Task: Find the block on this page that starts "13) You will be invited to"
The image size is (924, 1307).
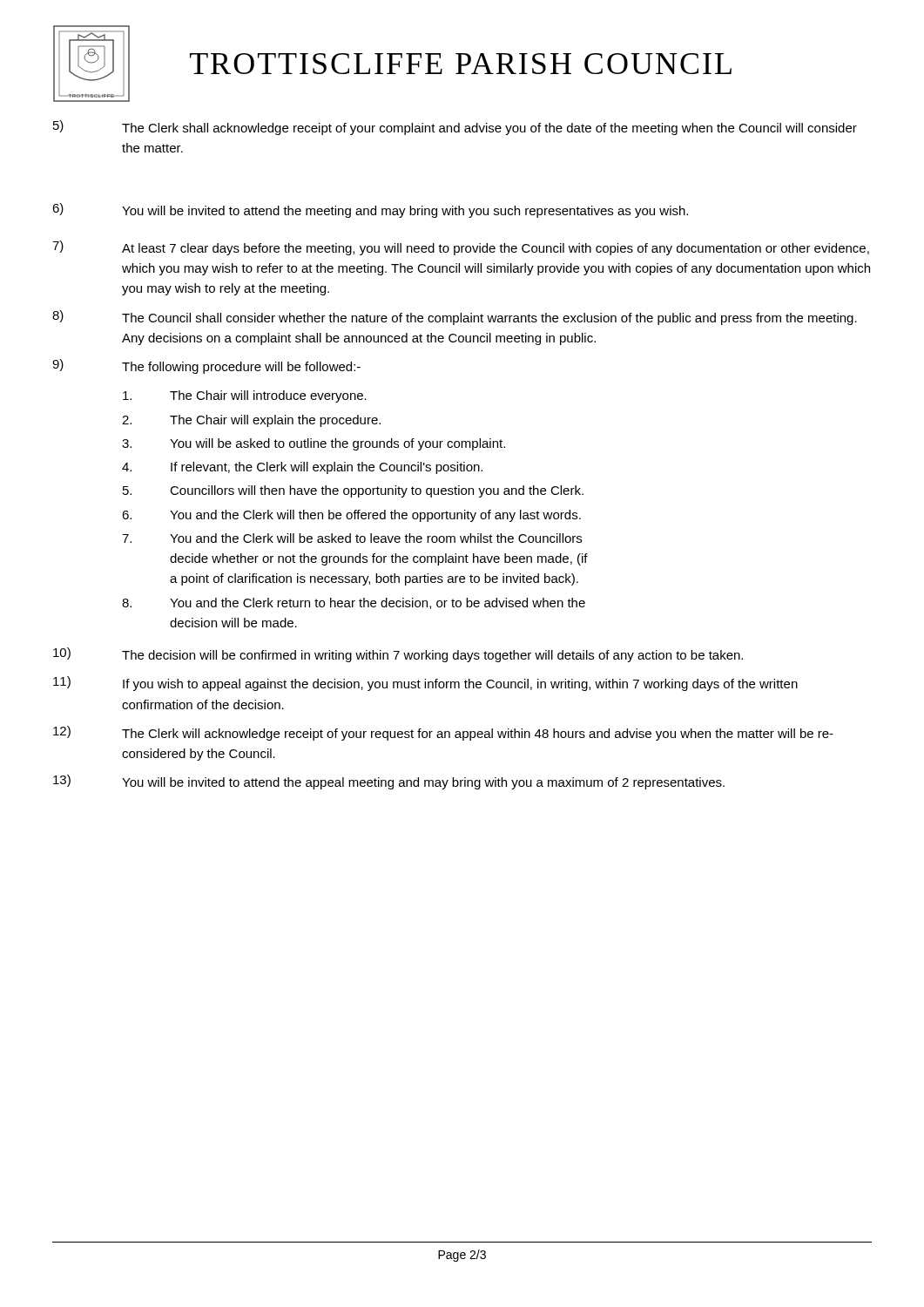Action: [462, 782]
